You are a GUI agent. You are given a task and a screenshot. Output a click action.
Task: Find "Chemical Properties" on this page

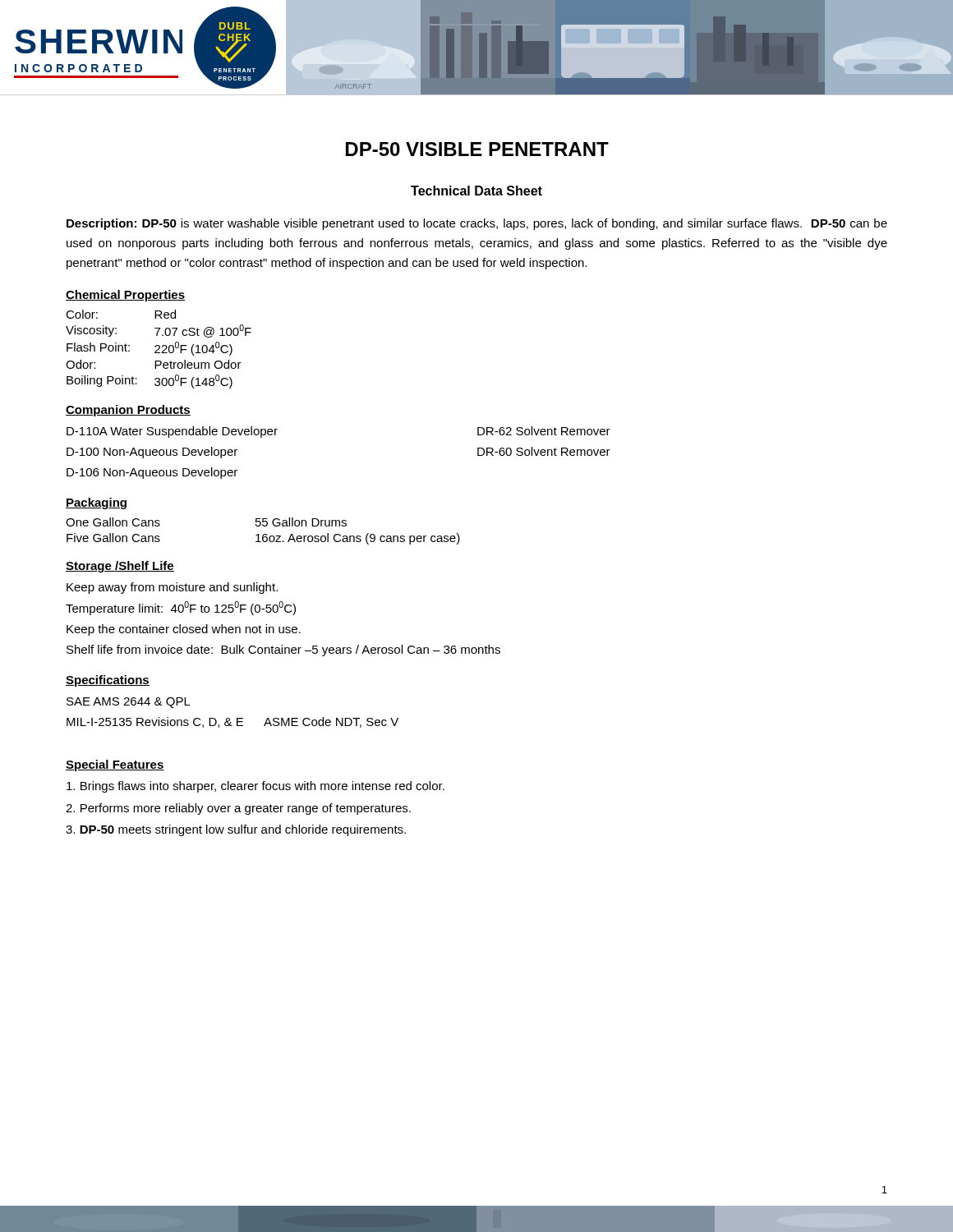click(125, 294)
